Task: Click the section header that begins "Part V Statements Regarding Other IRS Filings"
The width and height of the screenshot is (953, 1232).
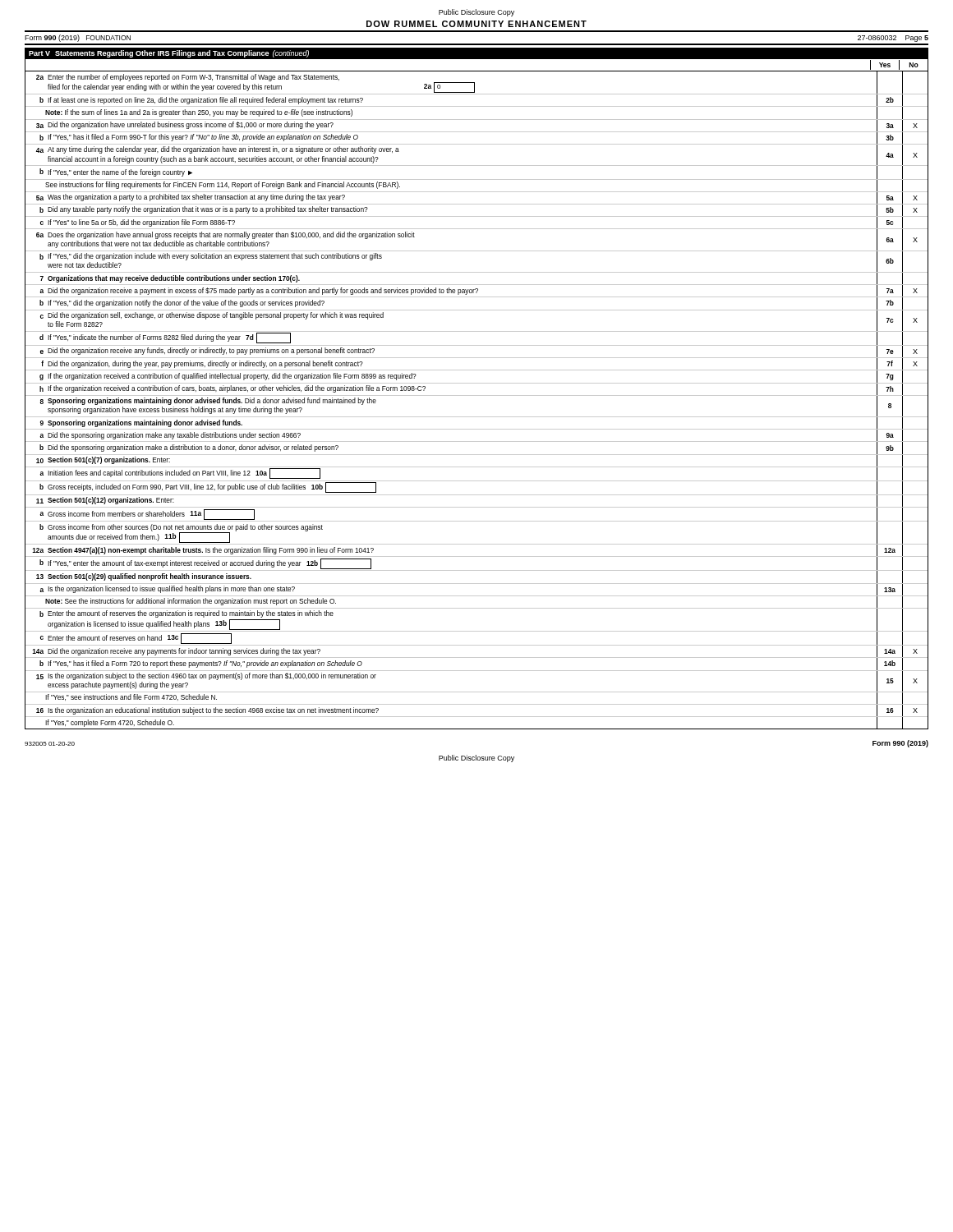Action: [169, 53]
